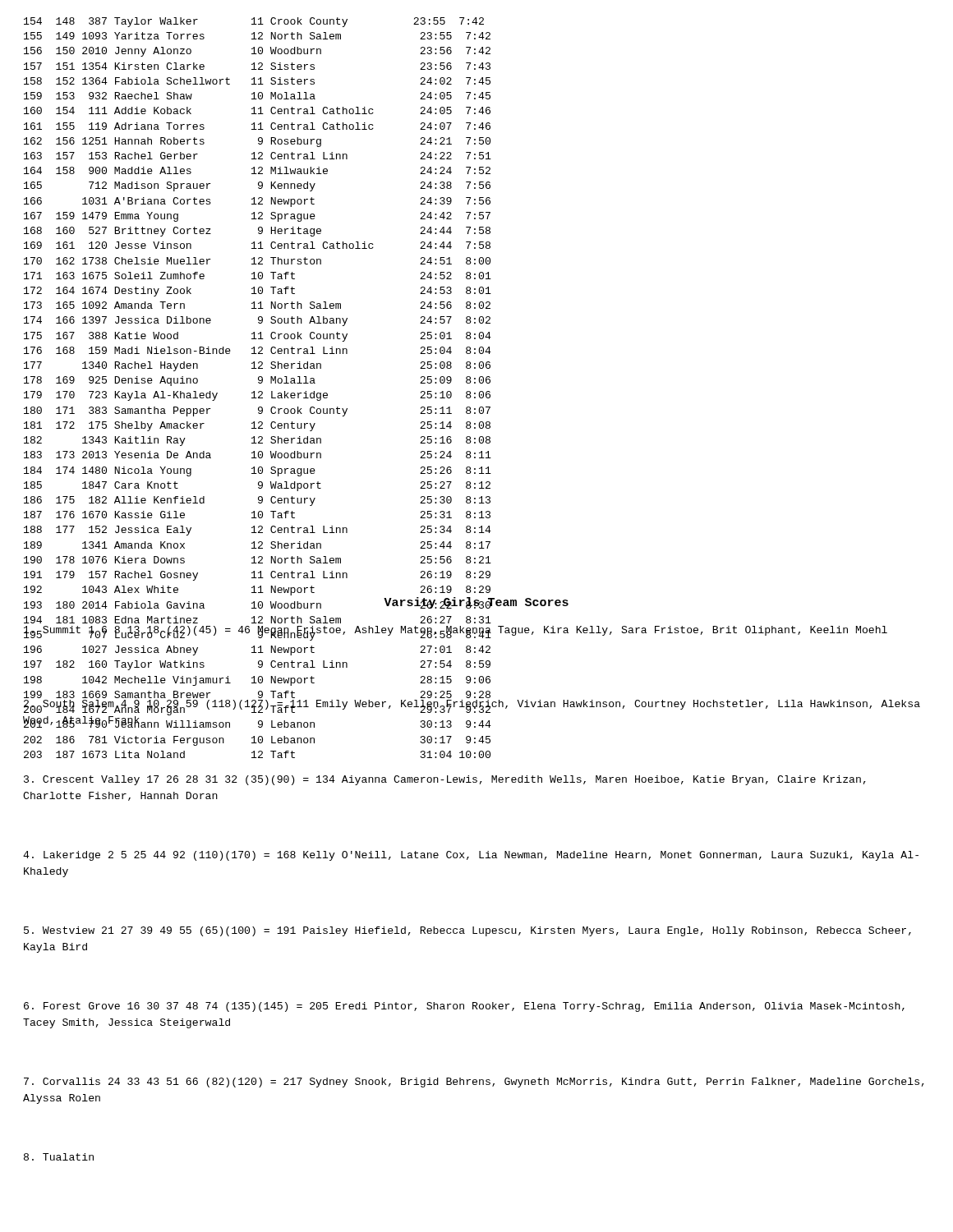Find the region starting "5. Westview 21"
Image resolution: width=953 pixels, height=1232 pixels.
468,939
